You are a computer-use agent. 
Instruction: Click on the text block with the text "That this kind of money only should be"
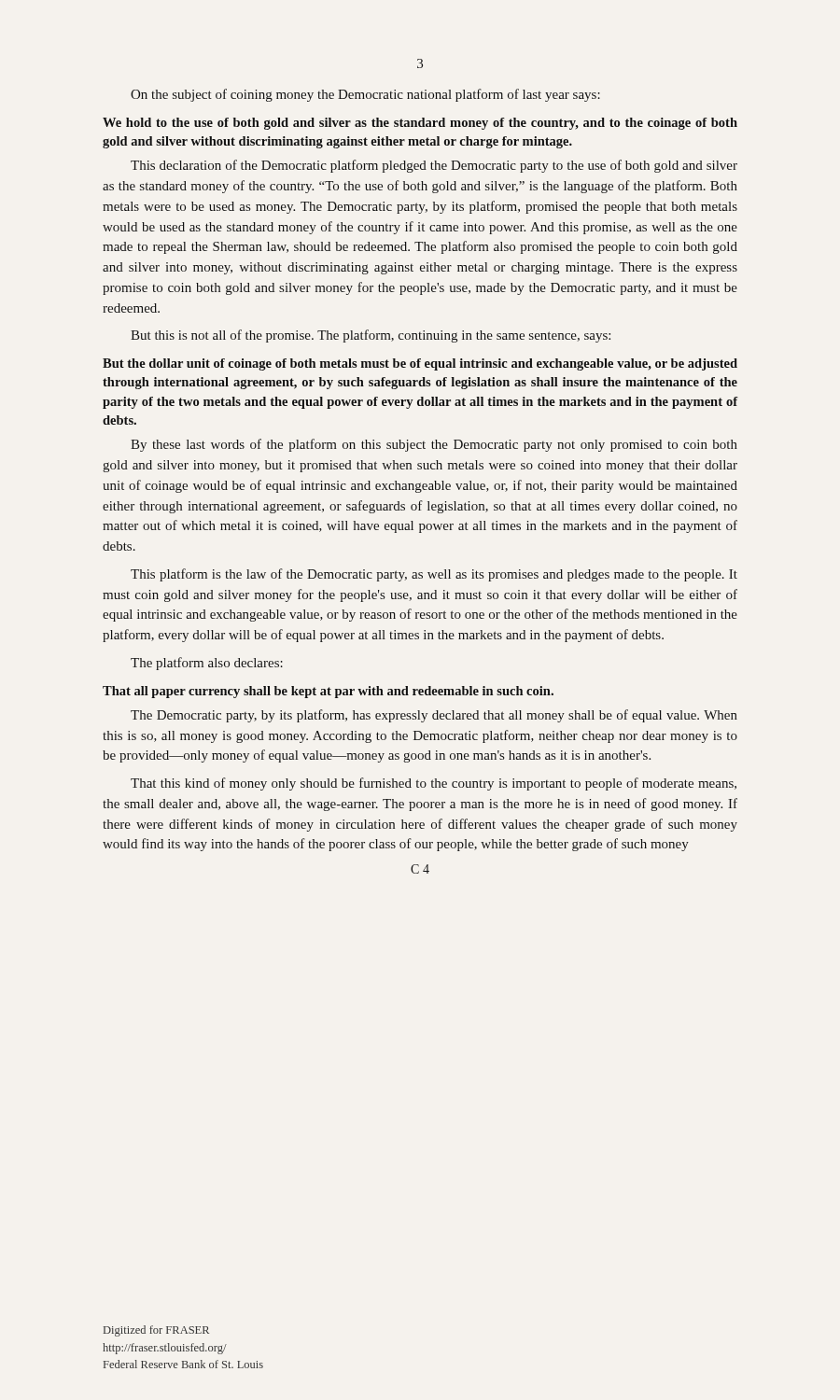[x=420, y=814]
